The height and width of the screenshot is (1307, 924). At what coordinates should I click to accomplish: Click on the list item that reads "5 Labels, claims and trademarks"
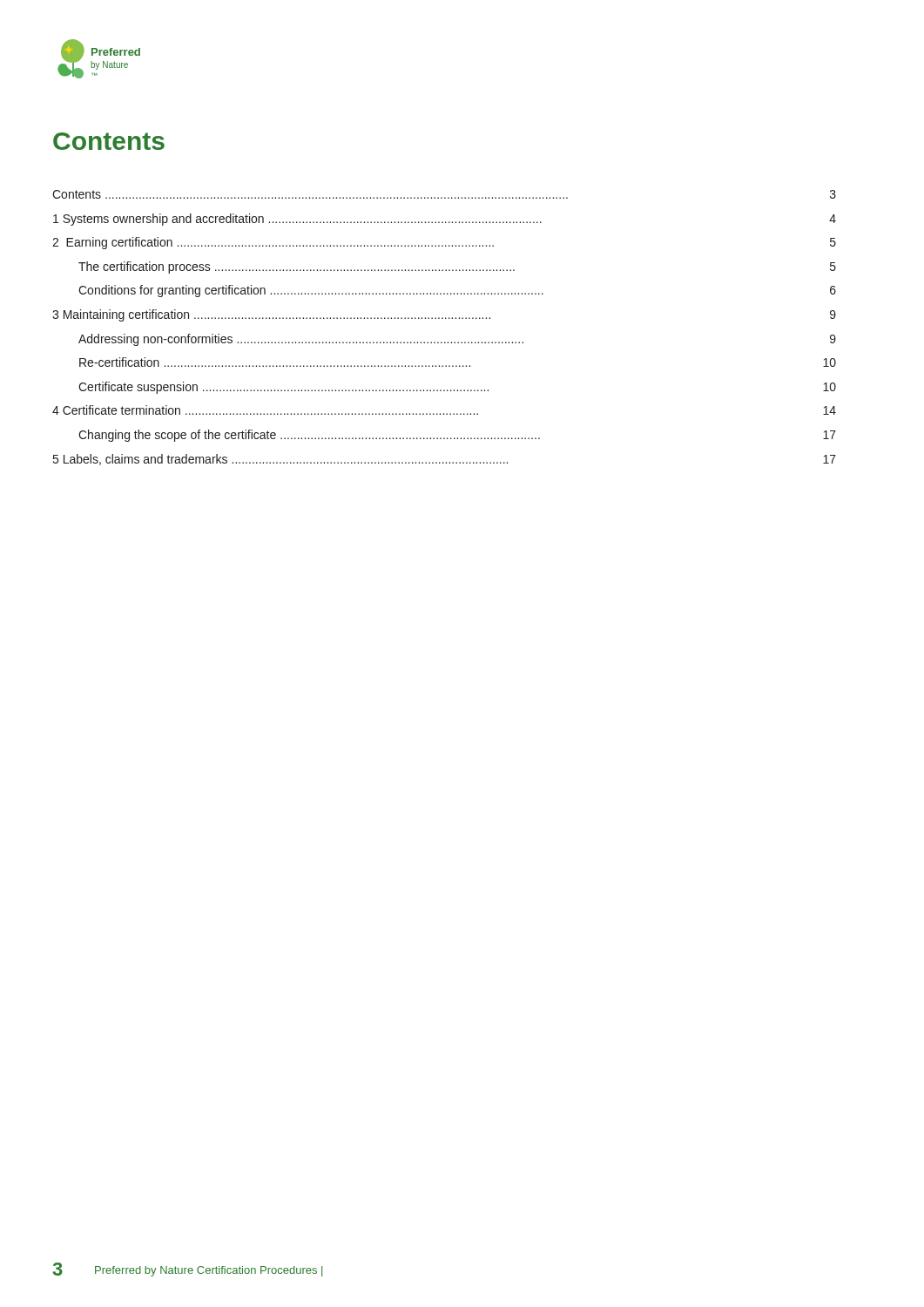(444, 460)
